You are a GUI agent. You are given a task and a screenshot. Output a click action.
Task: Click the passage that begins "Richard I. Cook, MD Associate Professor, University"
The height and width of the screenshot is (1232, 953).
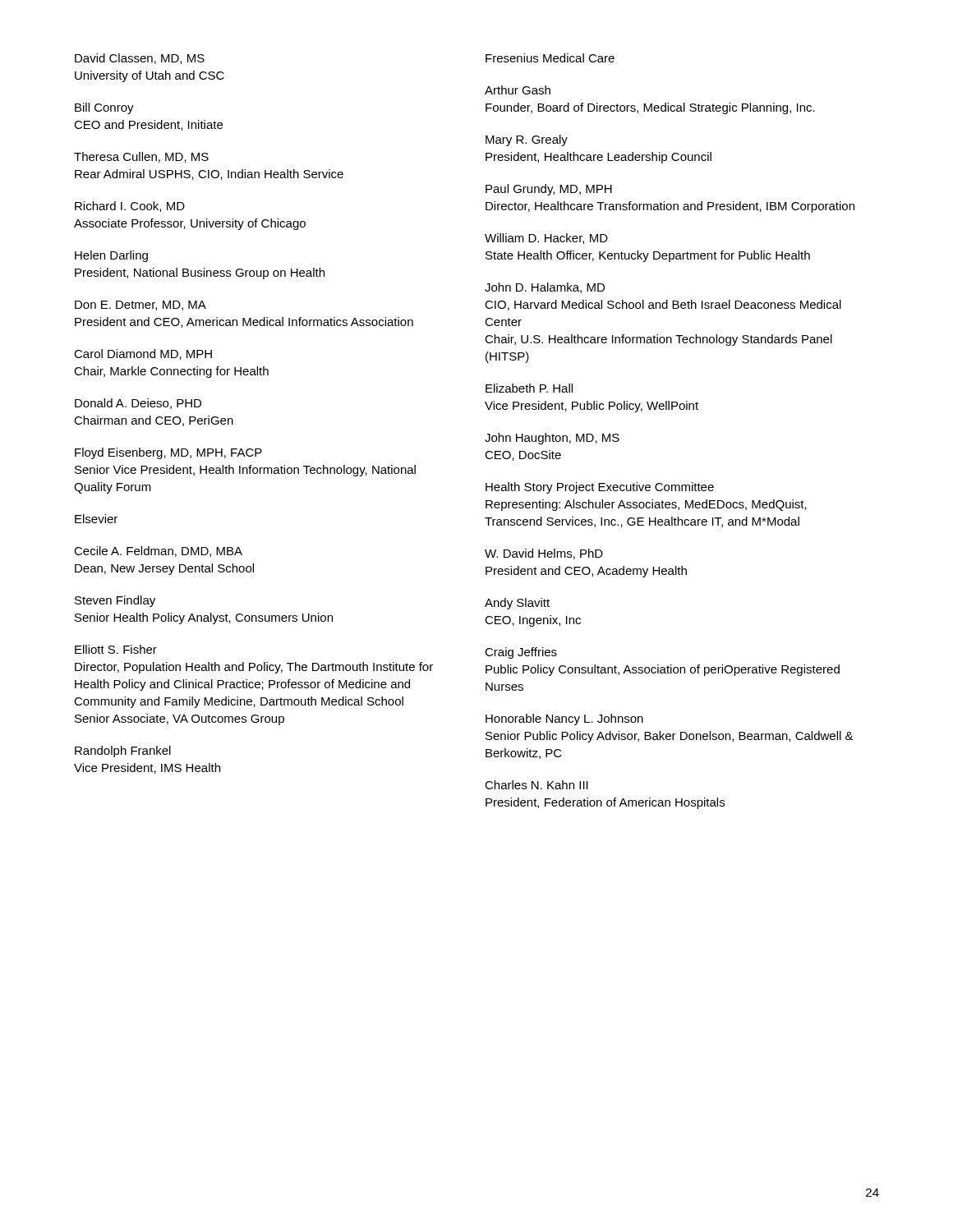point(190,214)
